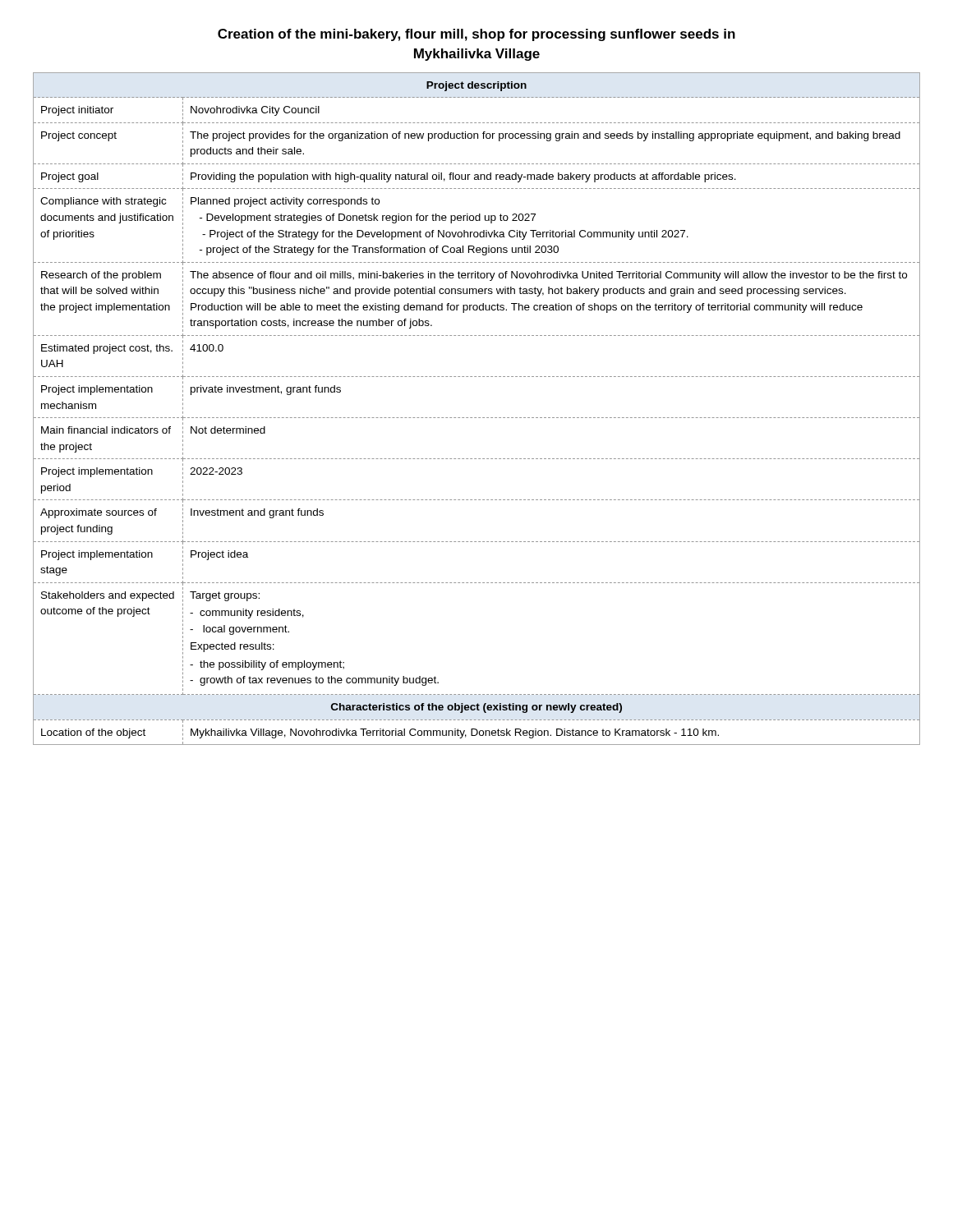This screenshot has width=953, height=1232.
Task: Find the table
Action: 476,409
